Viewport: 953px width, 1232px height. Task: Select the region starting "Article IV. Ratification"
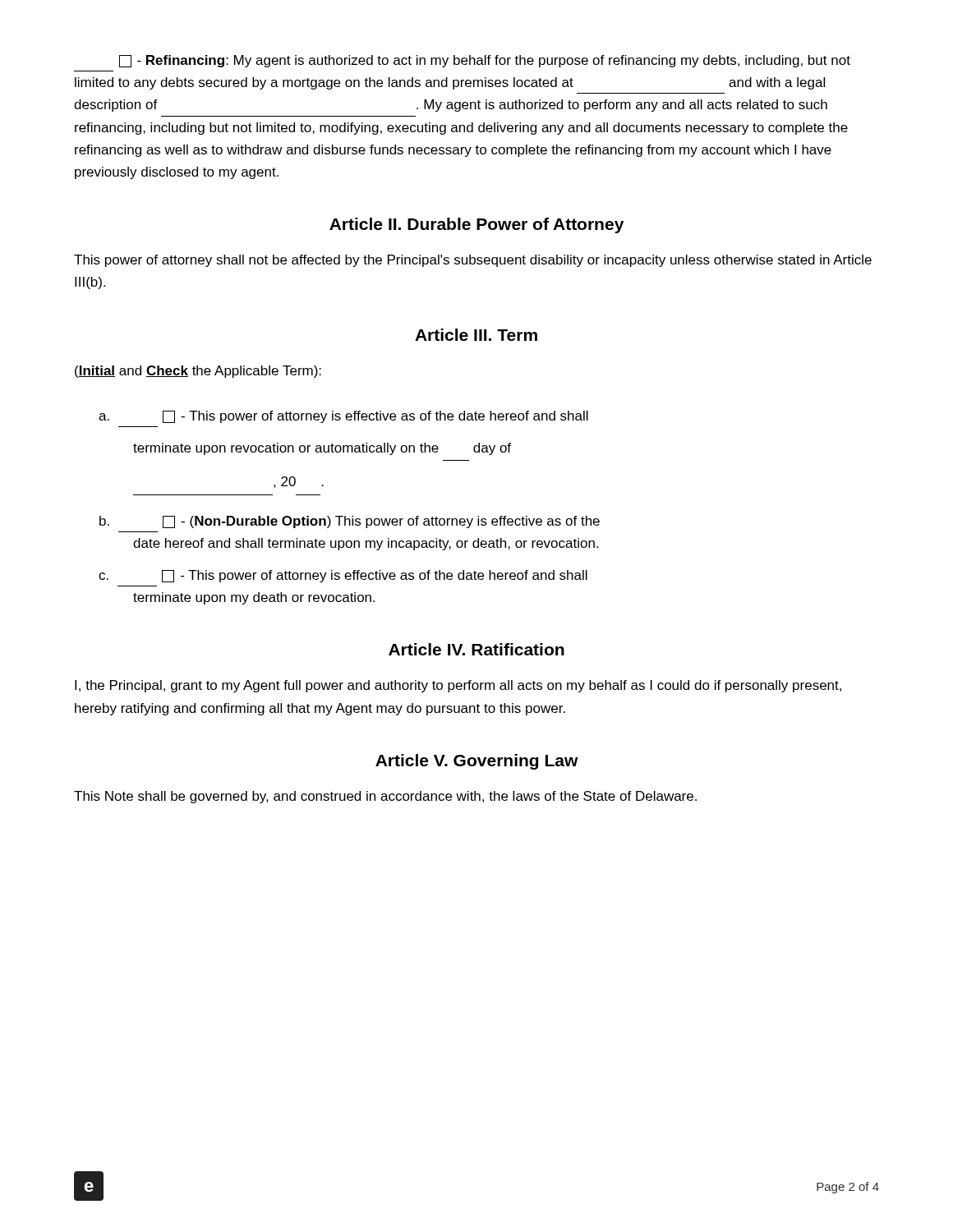pyautogui.click(x=476, y=650)
